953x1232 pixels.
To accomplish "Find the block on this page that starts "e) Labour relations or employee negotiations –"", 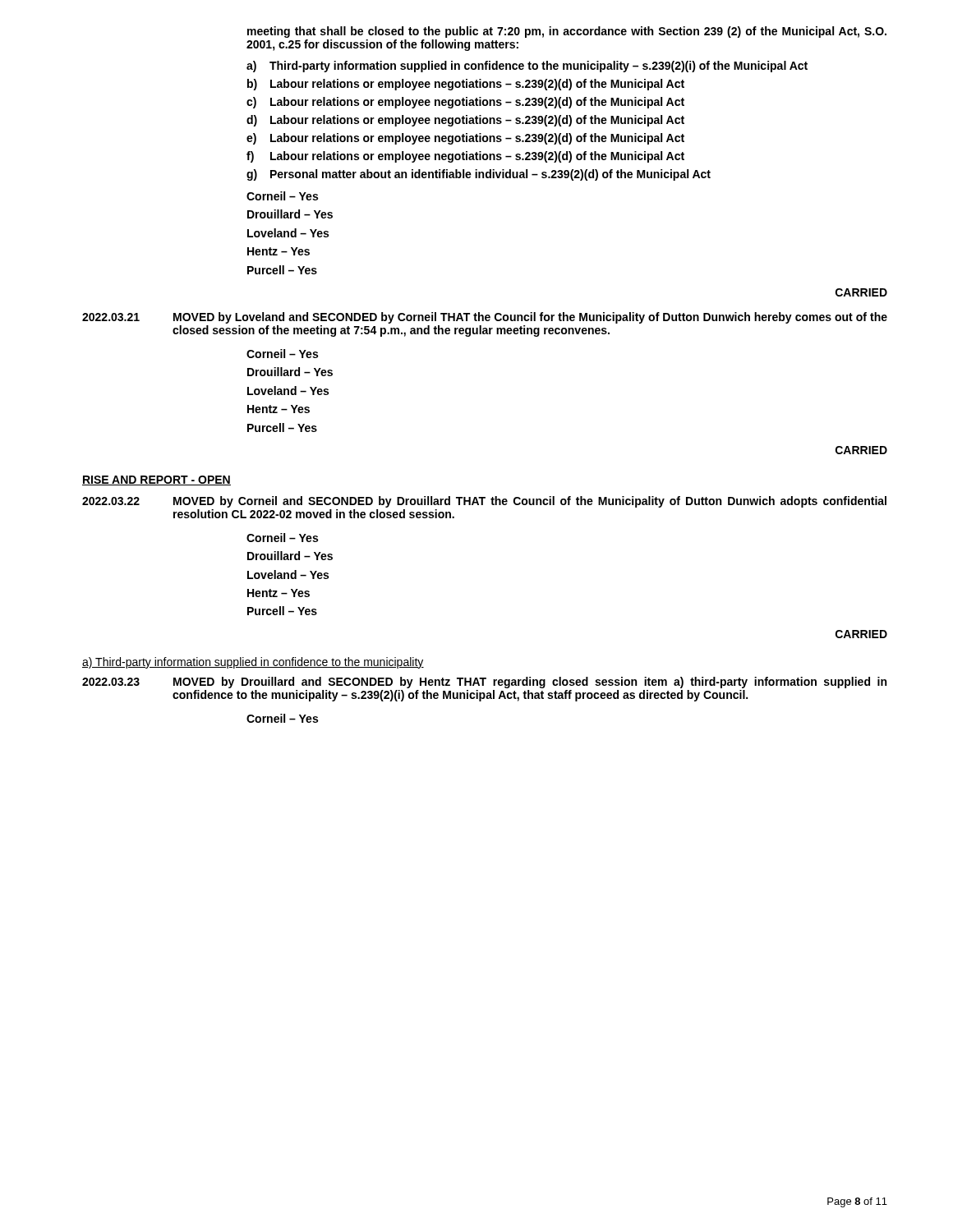I will pyautogui.click(x=567, y=138).
